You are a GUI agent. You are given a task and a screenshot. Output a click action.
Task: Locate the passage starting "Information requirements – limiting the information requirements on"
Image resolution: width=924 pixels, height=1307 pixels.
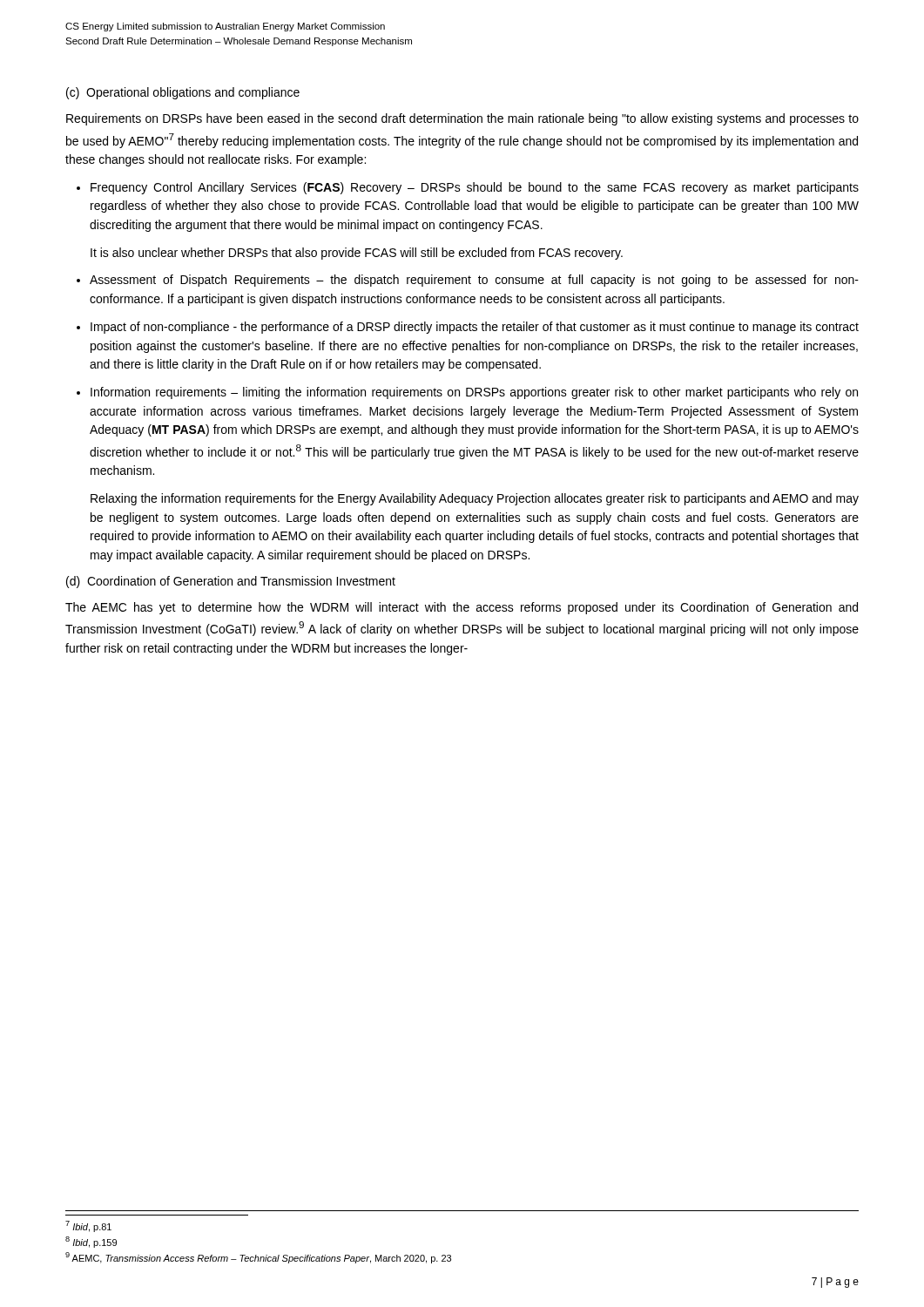474,431
